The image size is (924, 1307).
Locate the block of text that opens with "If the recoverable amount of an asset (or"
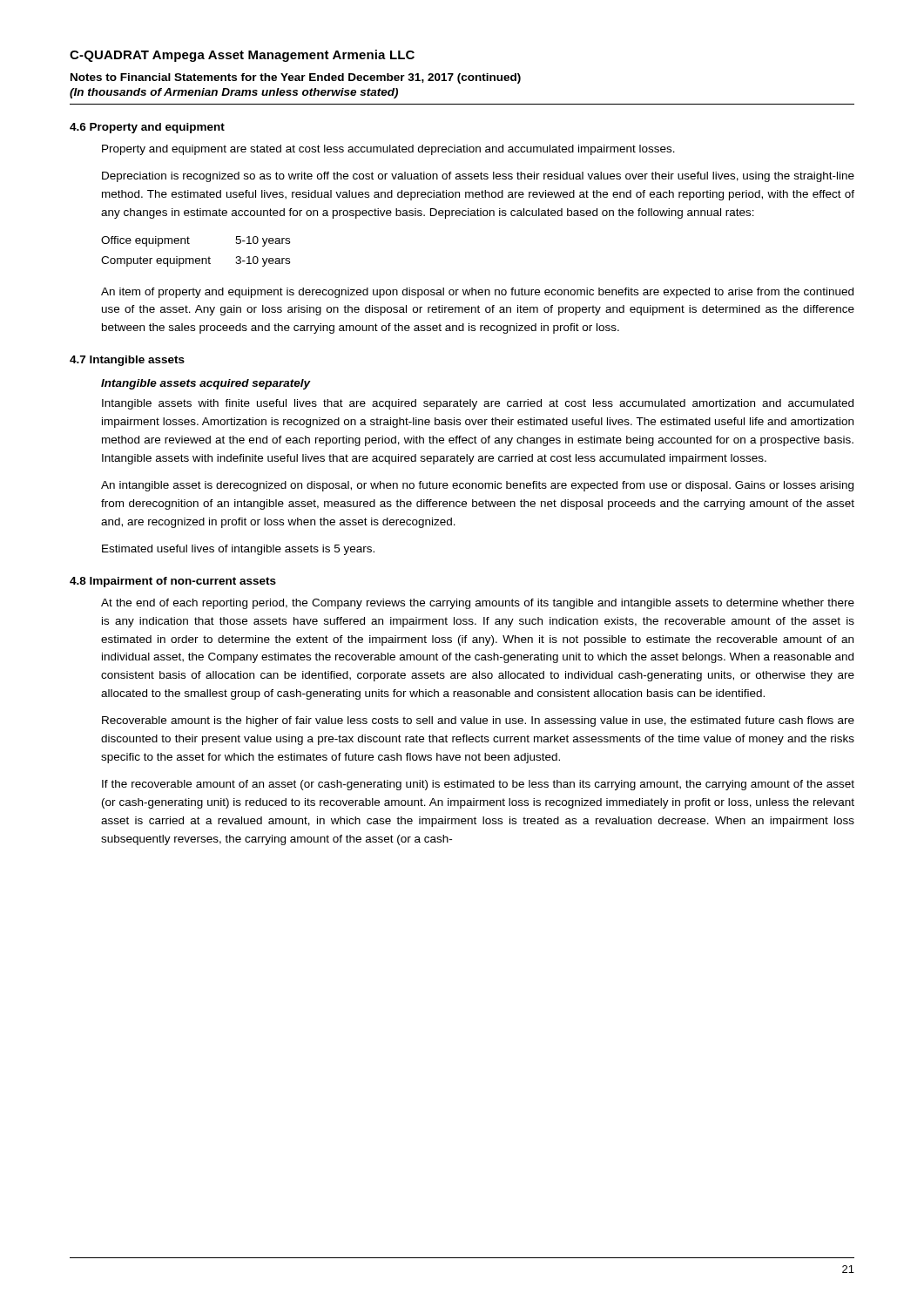pos(478,811)
